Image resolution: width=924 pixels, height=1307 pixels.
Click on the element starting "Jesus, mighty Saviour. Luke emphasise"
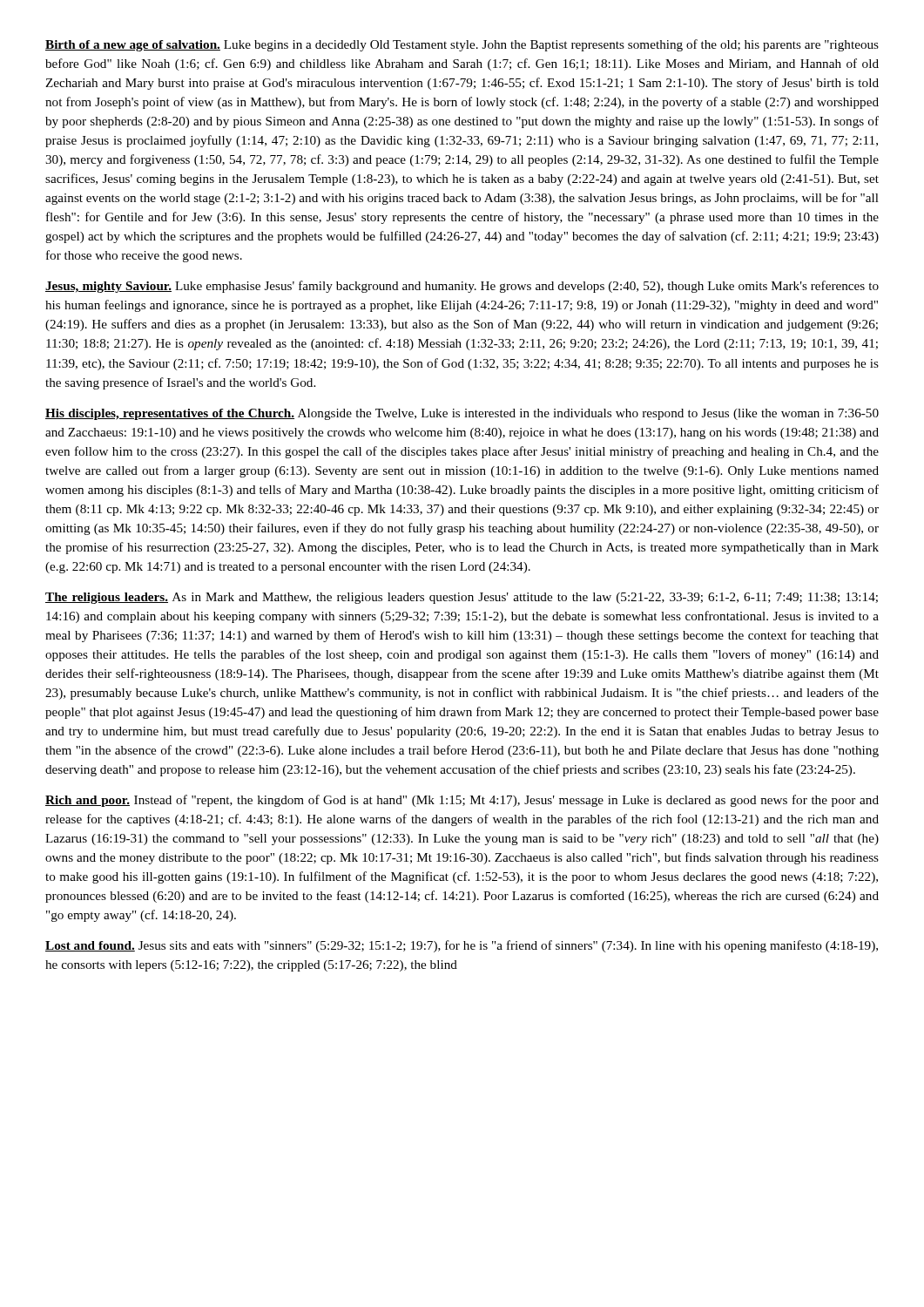coord(462,334)
